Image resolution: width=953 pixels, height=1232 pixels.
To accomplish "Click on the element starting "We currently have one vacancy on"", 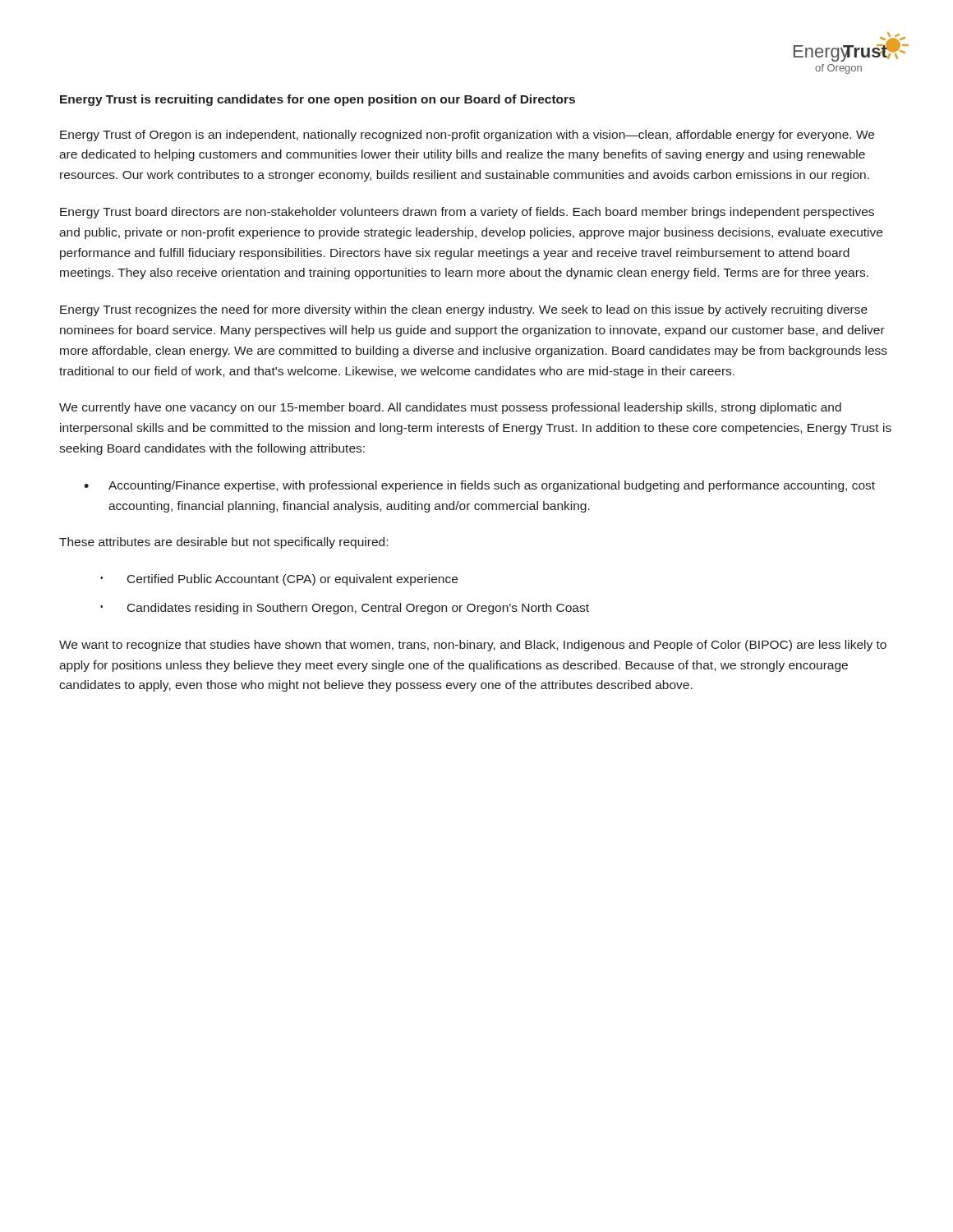I will pyautogui.click(x=475, y=428).
